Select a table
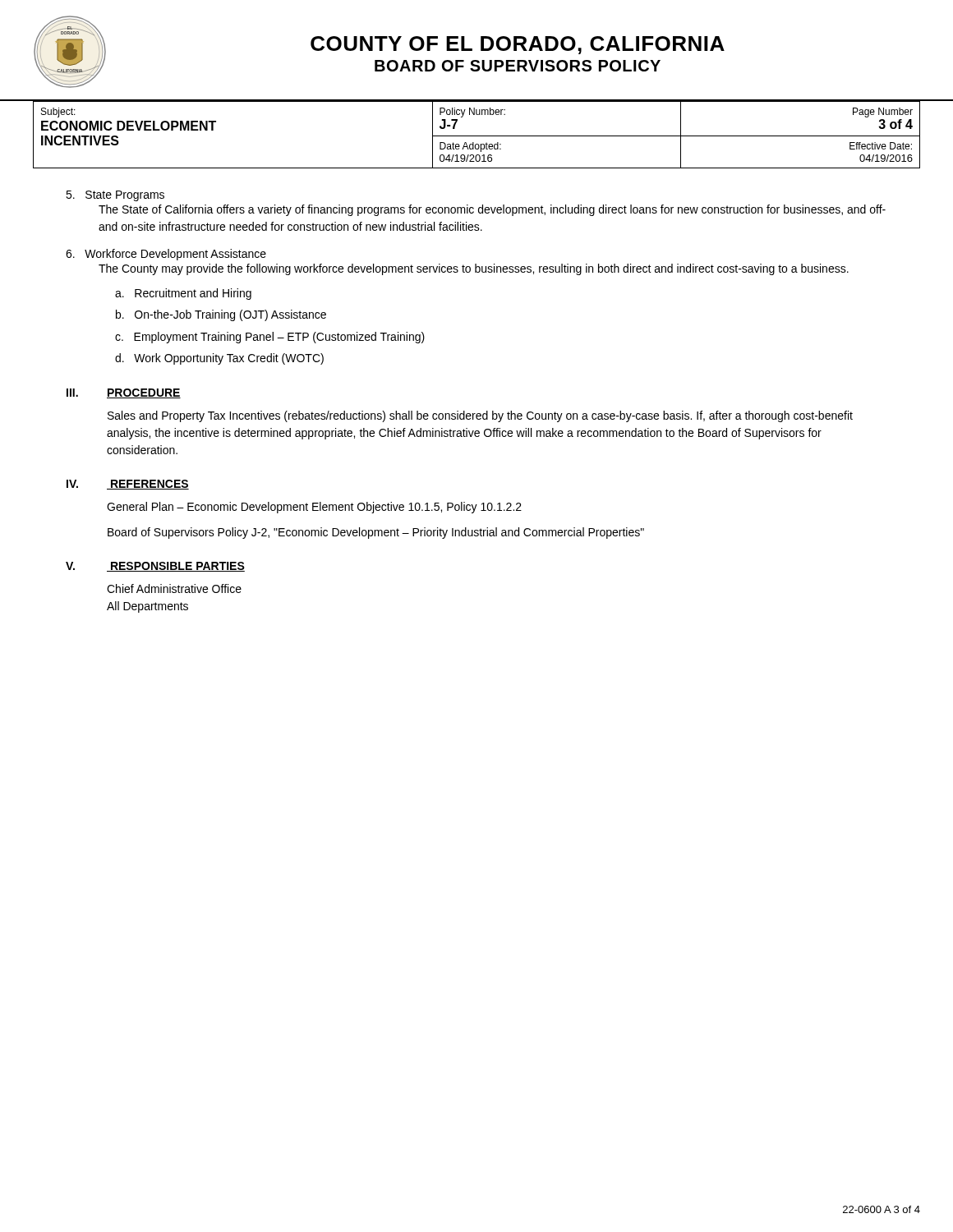Viewport: 953px width, 1232px height. pos(476,135)
